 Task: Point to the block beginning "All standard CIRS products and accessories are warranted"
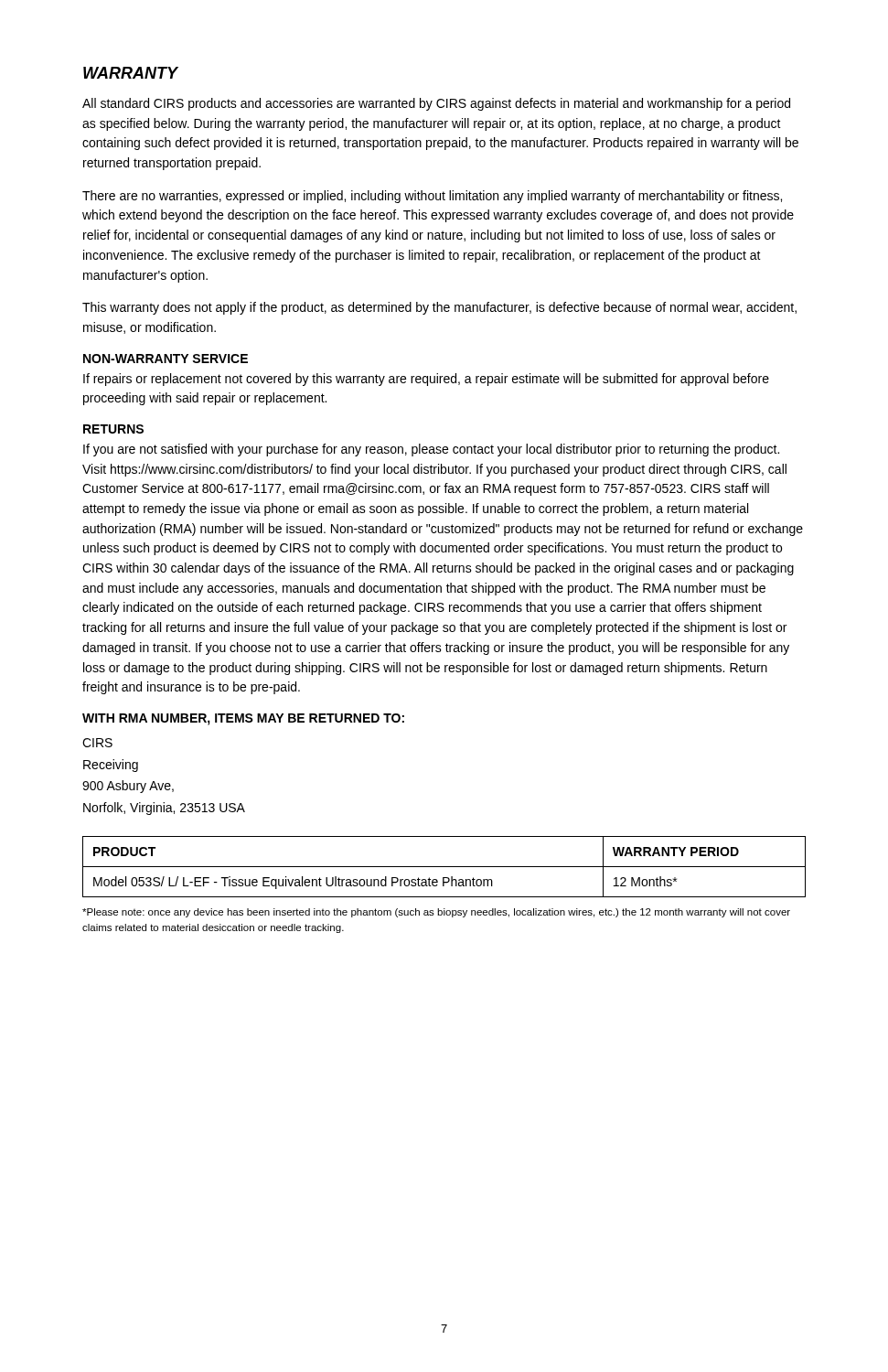pos(441,133)
